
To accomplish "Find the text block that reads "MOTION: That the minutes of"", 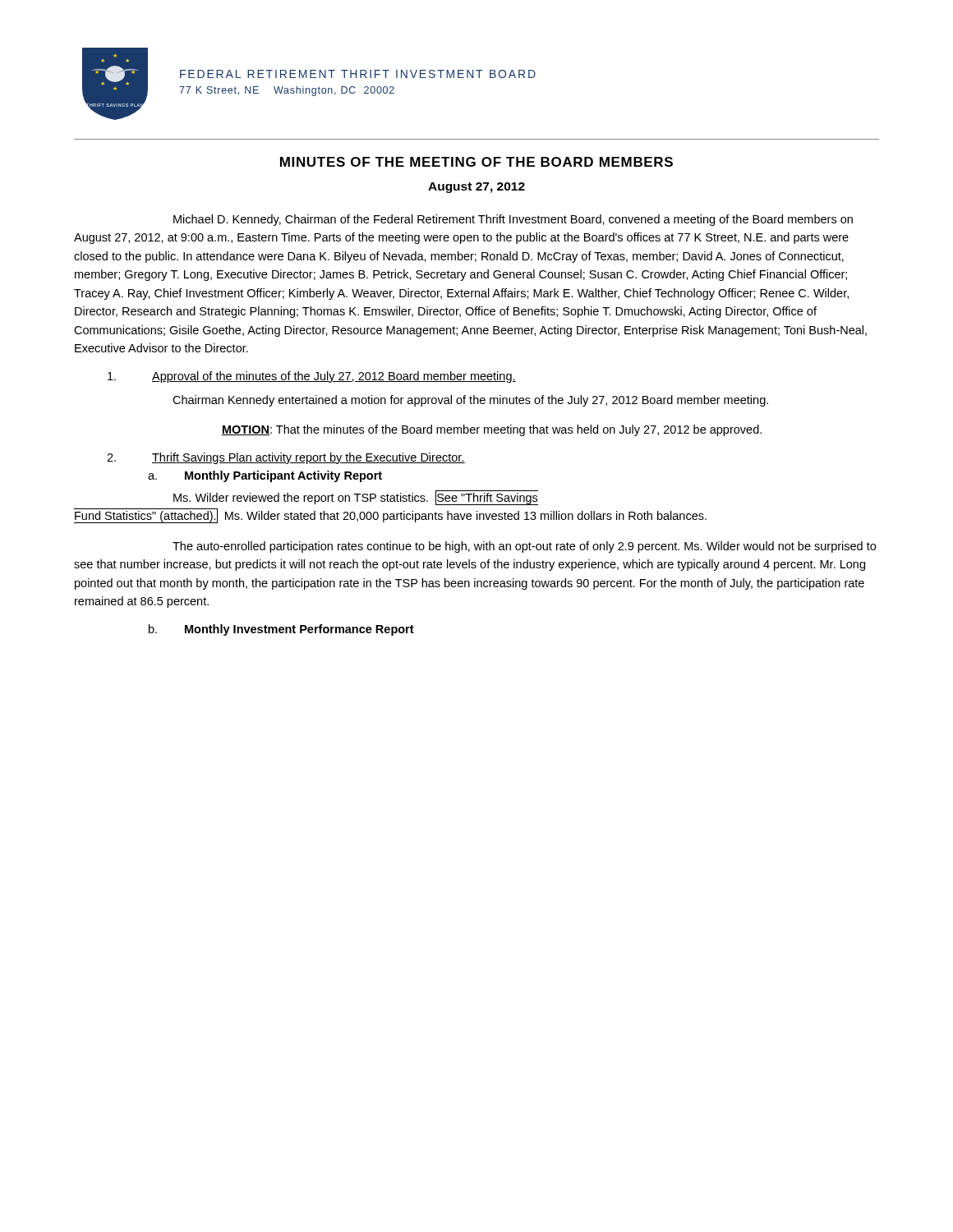I will click(492, 430).
